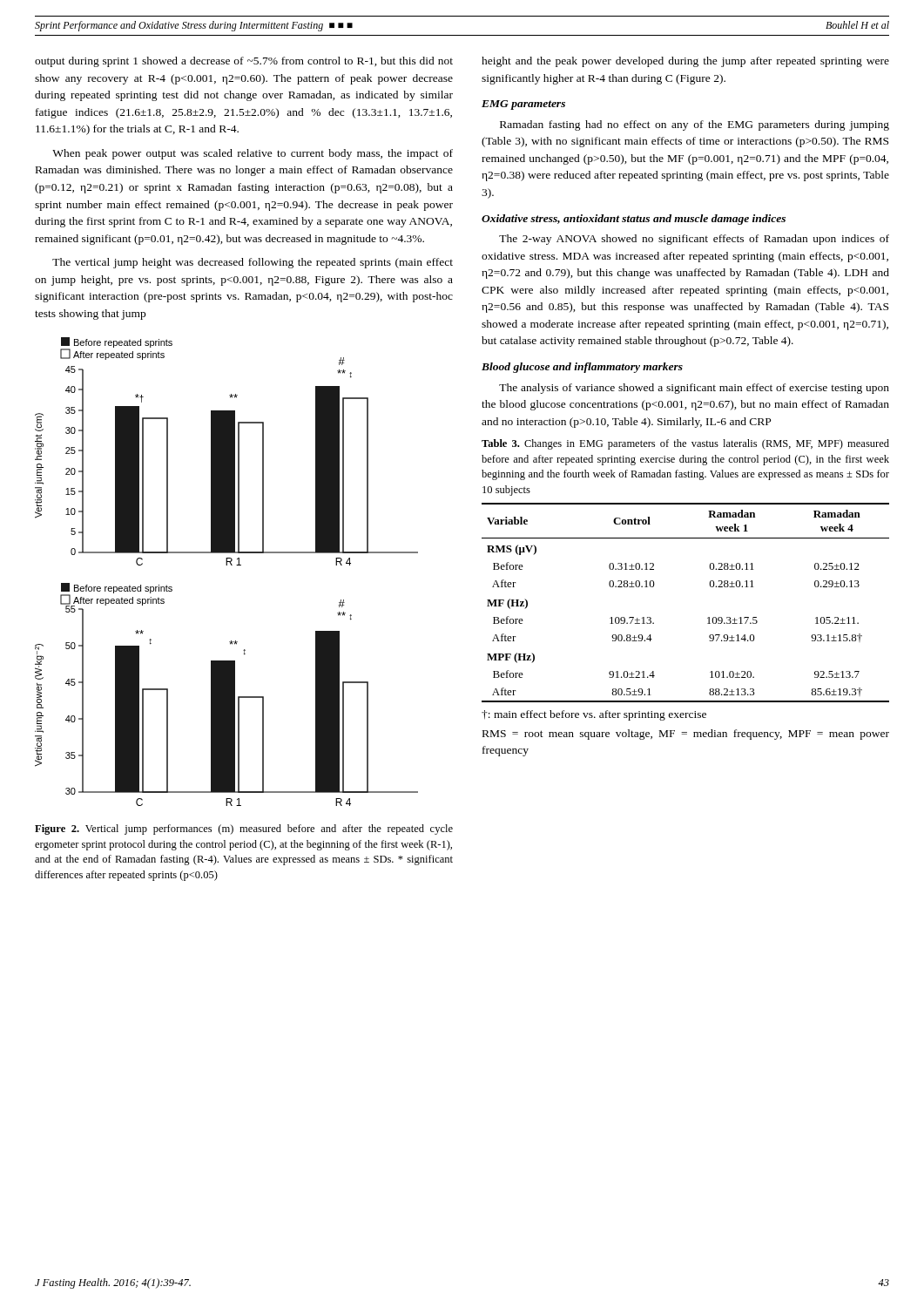This screenshot has width=924, height=1307.
Task: Click on the footnote that says "†: main effect before vs."
Action: pyautogui.click(x=685, y=732)
